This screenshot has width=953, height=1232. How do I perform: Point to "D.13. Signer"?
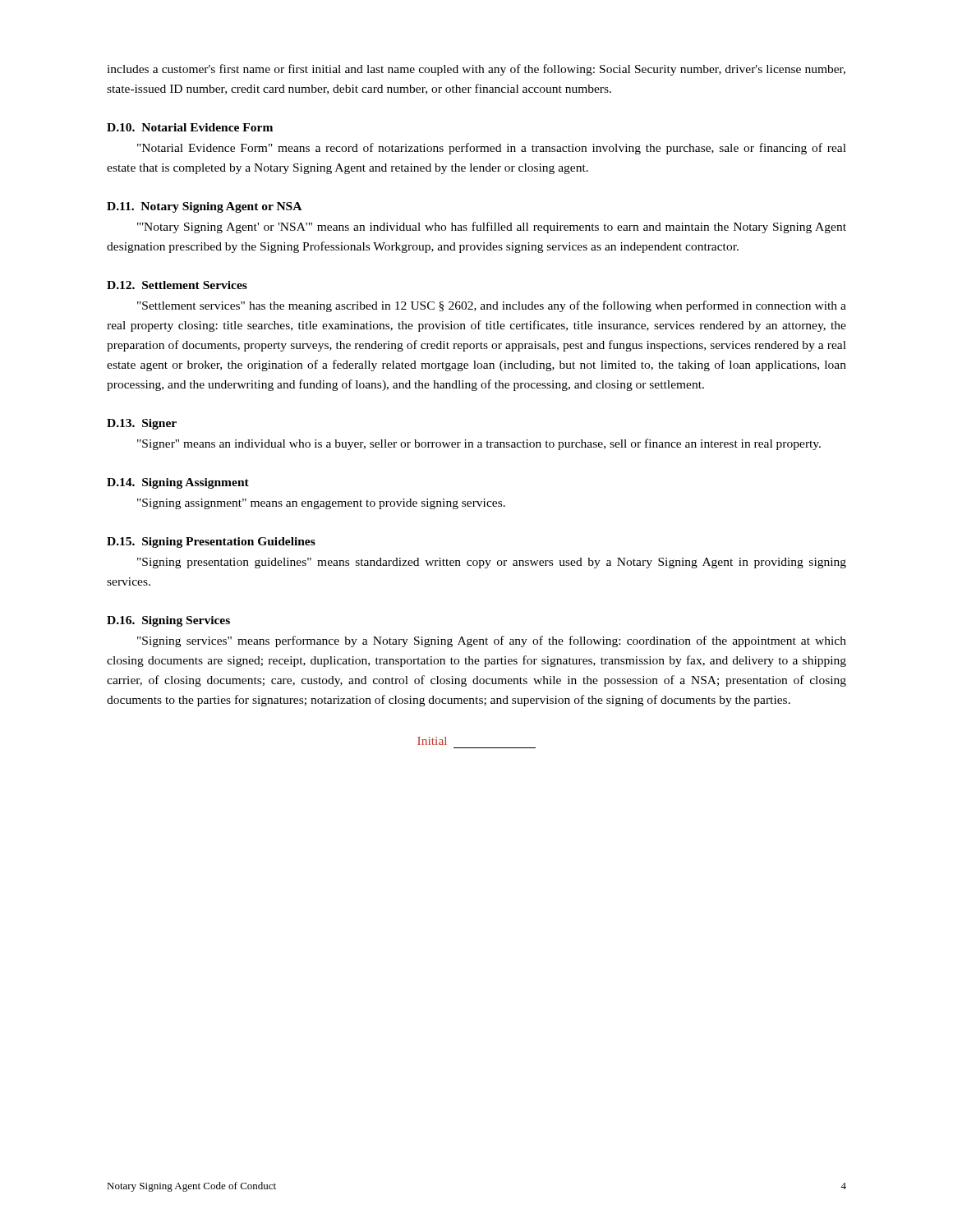point(142,423)
